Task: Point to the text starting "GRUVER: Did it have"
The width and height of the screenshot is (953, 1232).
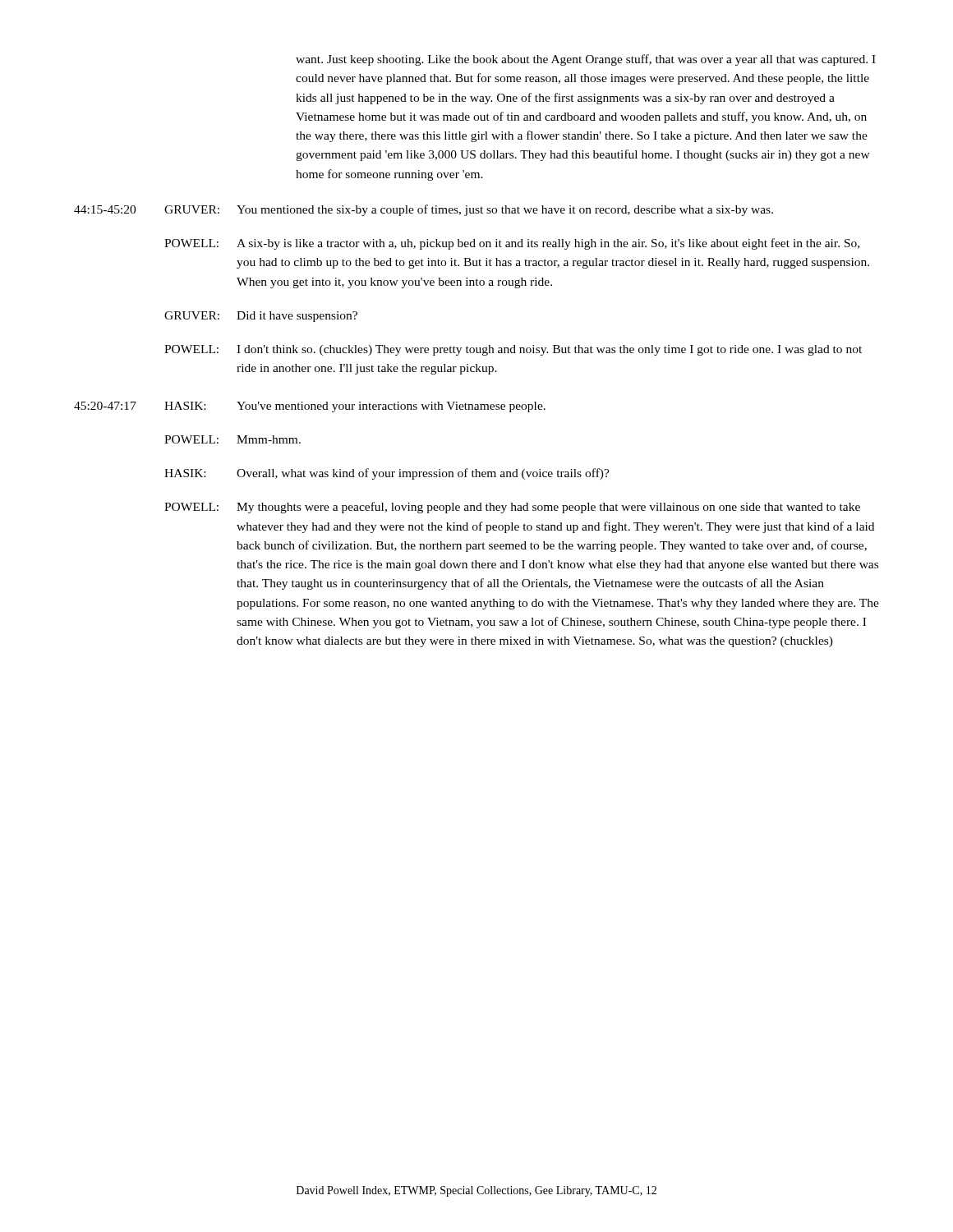Action: [261, 317]
